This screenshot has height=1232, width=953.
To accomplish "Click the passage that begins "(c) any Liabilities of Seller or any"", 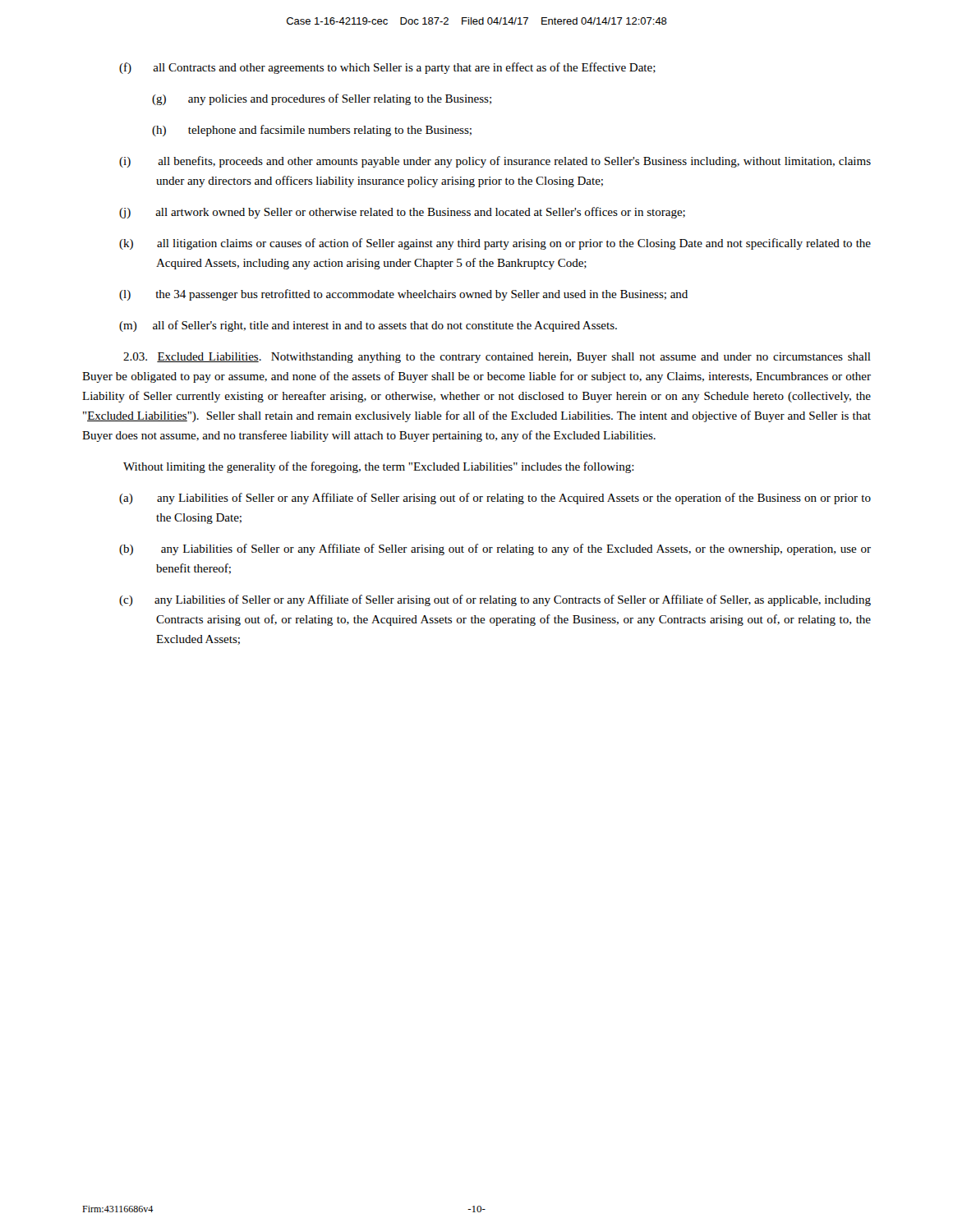I will tap(495, 619).
